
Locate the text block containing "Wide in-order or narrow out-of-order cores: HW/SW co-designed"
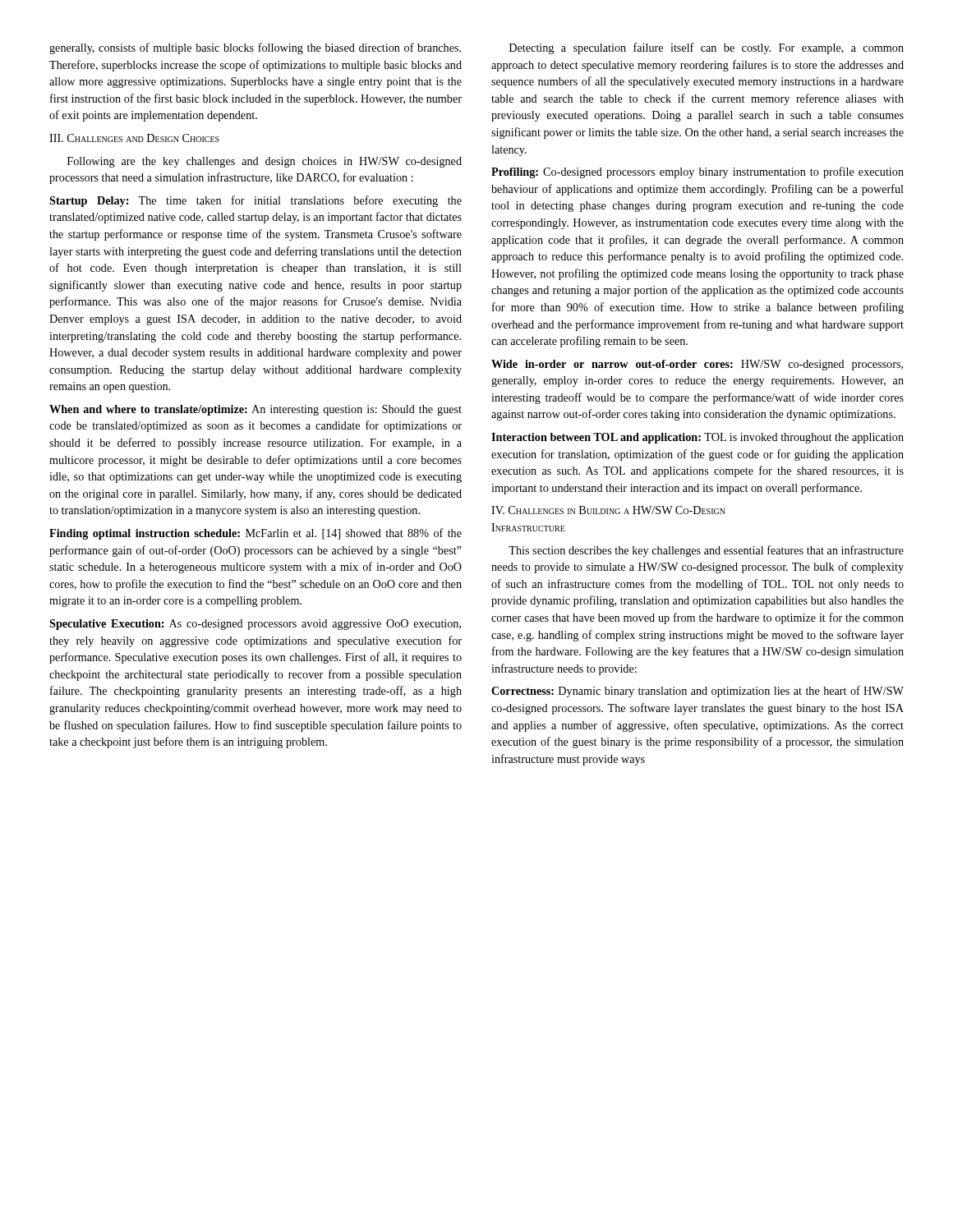pos(698,389)
